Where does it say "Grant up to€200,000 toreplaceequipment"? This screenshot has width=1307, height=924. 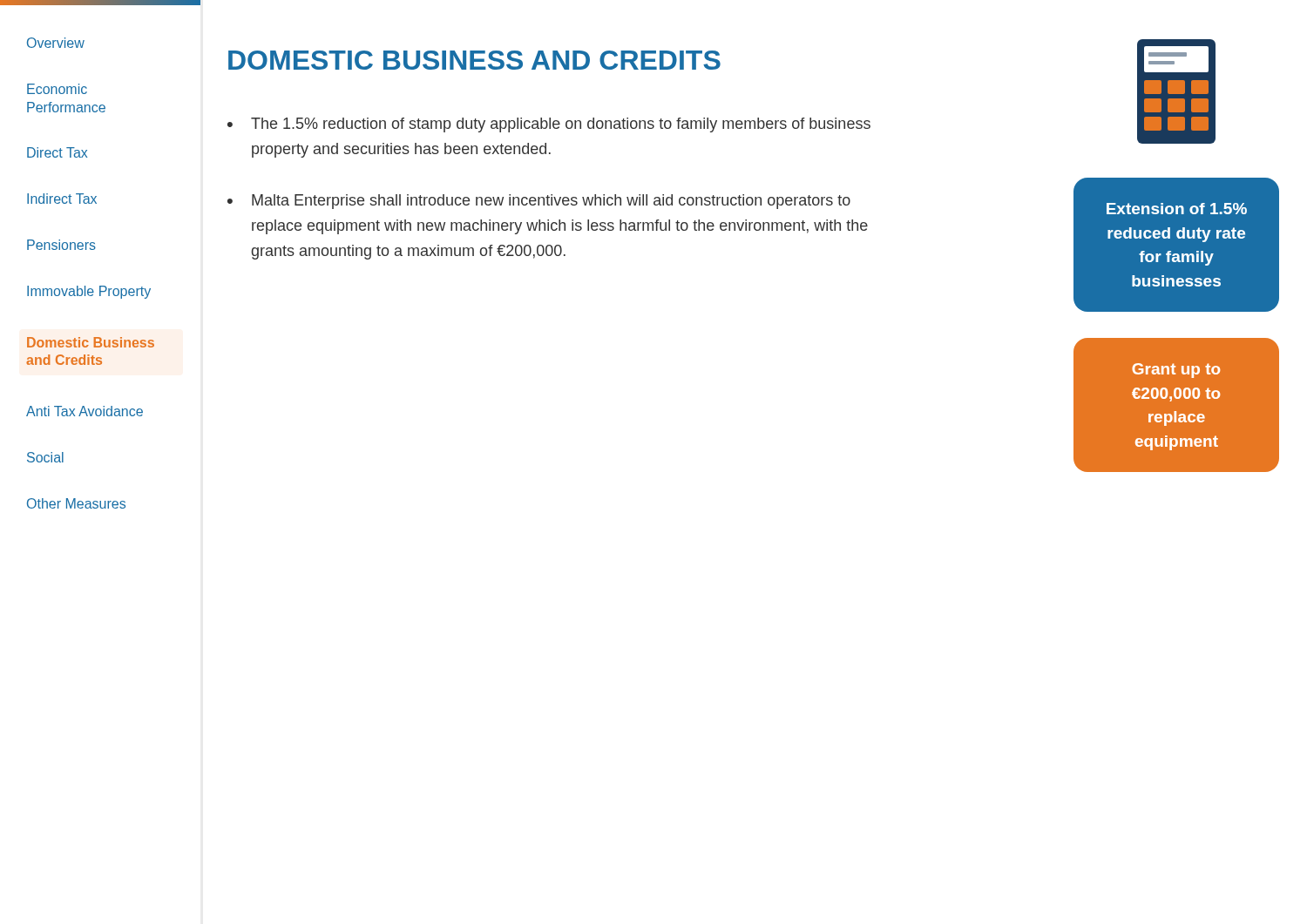[1176, 405]
